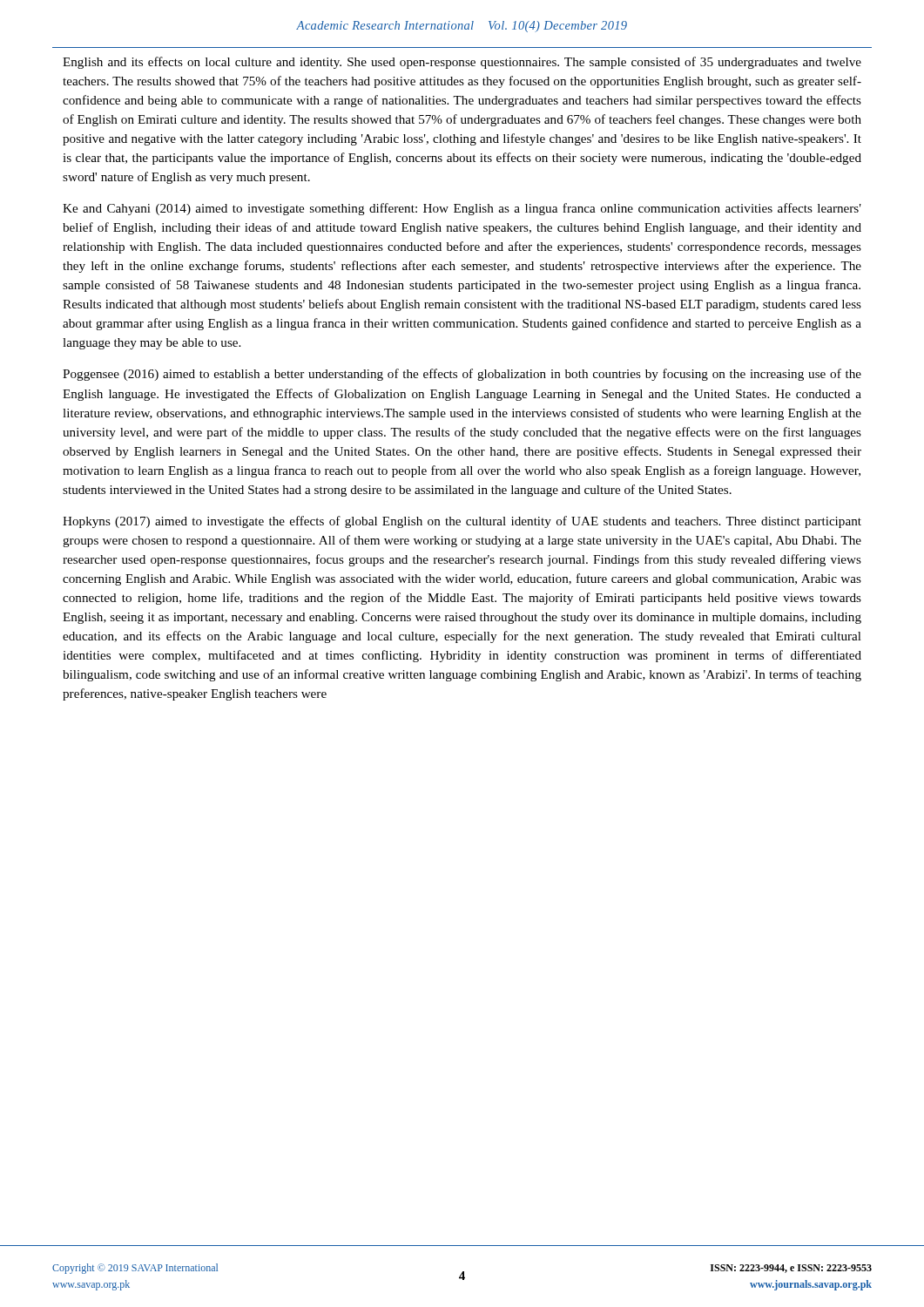This screenshot has height=1307, width=924.
Task: Click the passage that begins "Poggensee (2016) aimed to establish a better"
Action: (x=462, y=431)
